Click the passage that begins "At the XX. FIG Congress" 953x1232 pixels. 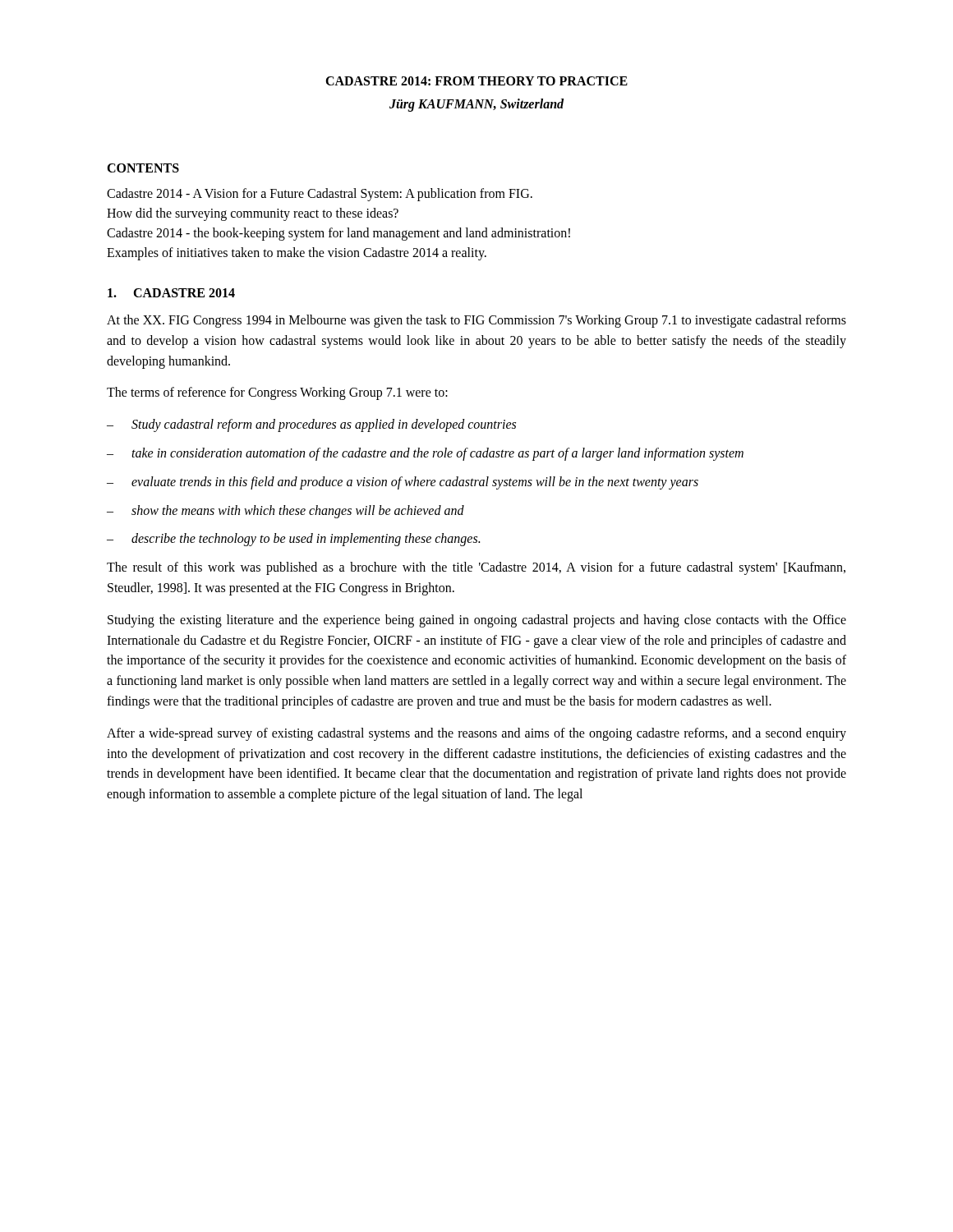pyautogui.click(x=476, y=340)
